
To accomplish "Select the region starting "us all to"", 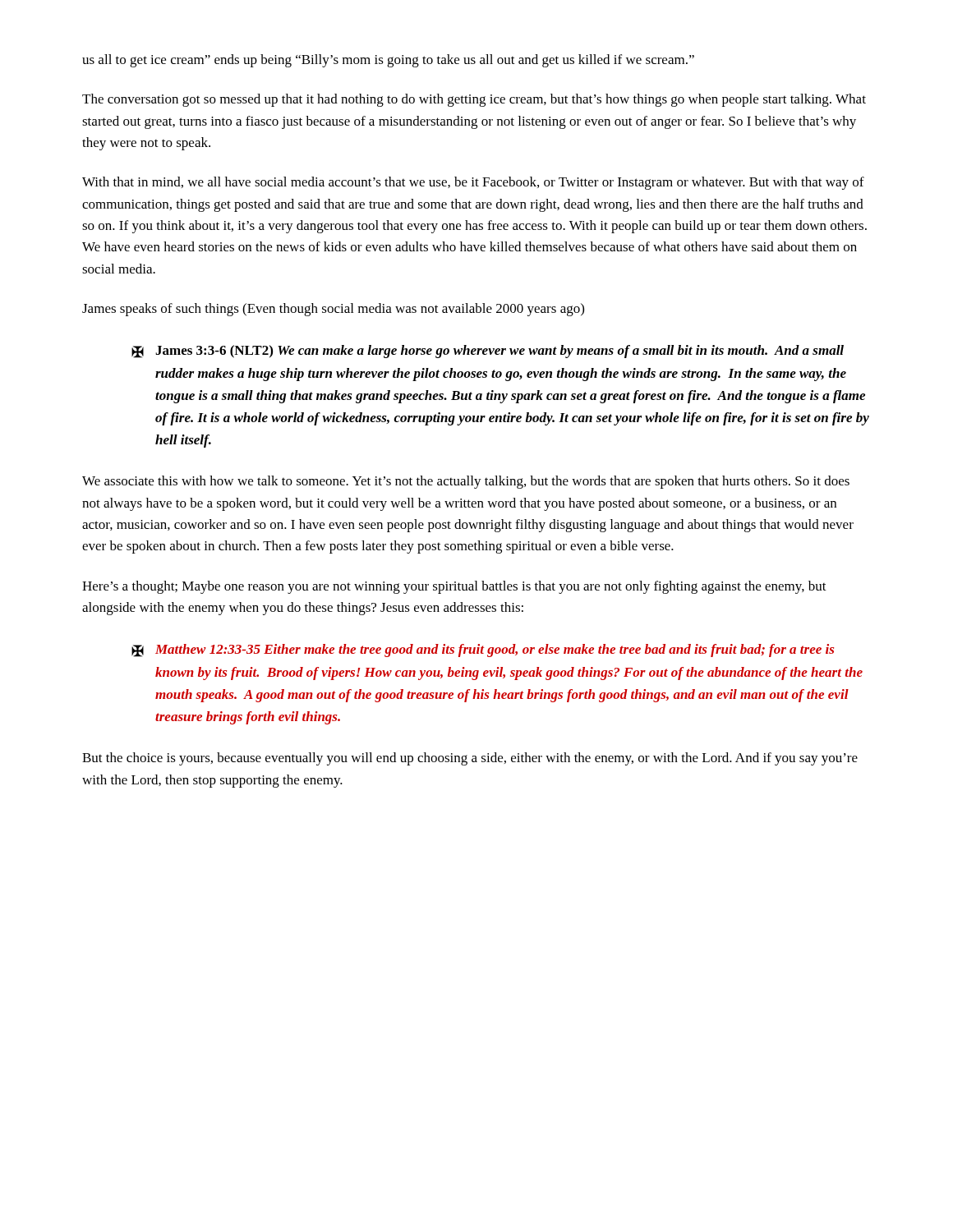I will pos(388,60).
